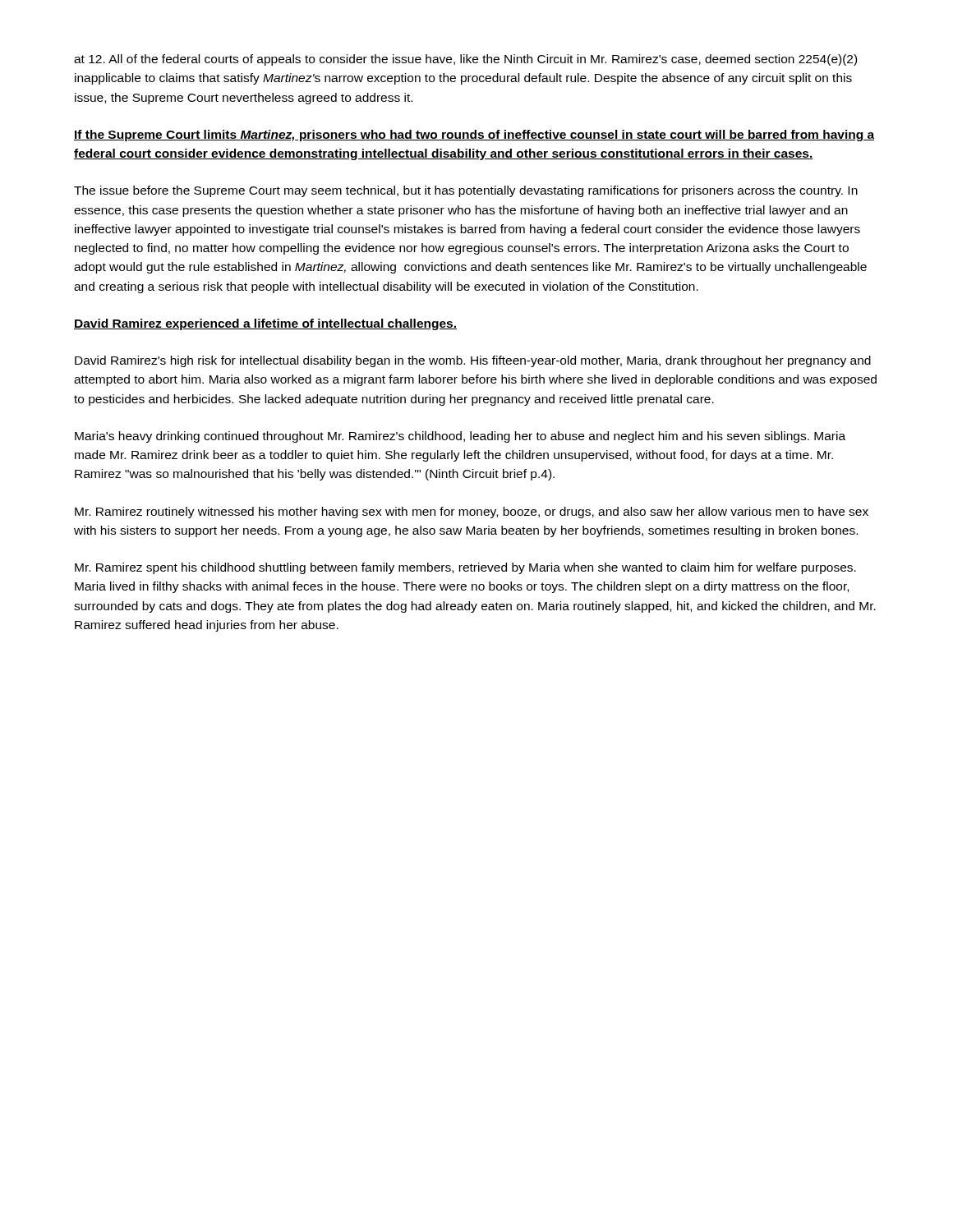This screenshot has width=953, height=1232.
Task: Where is the passage that starts "David Ramirez's high risk for intellectual"?
Action: pos(476,379)
